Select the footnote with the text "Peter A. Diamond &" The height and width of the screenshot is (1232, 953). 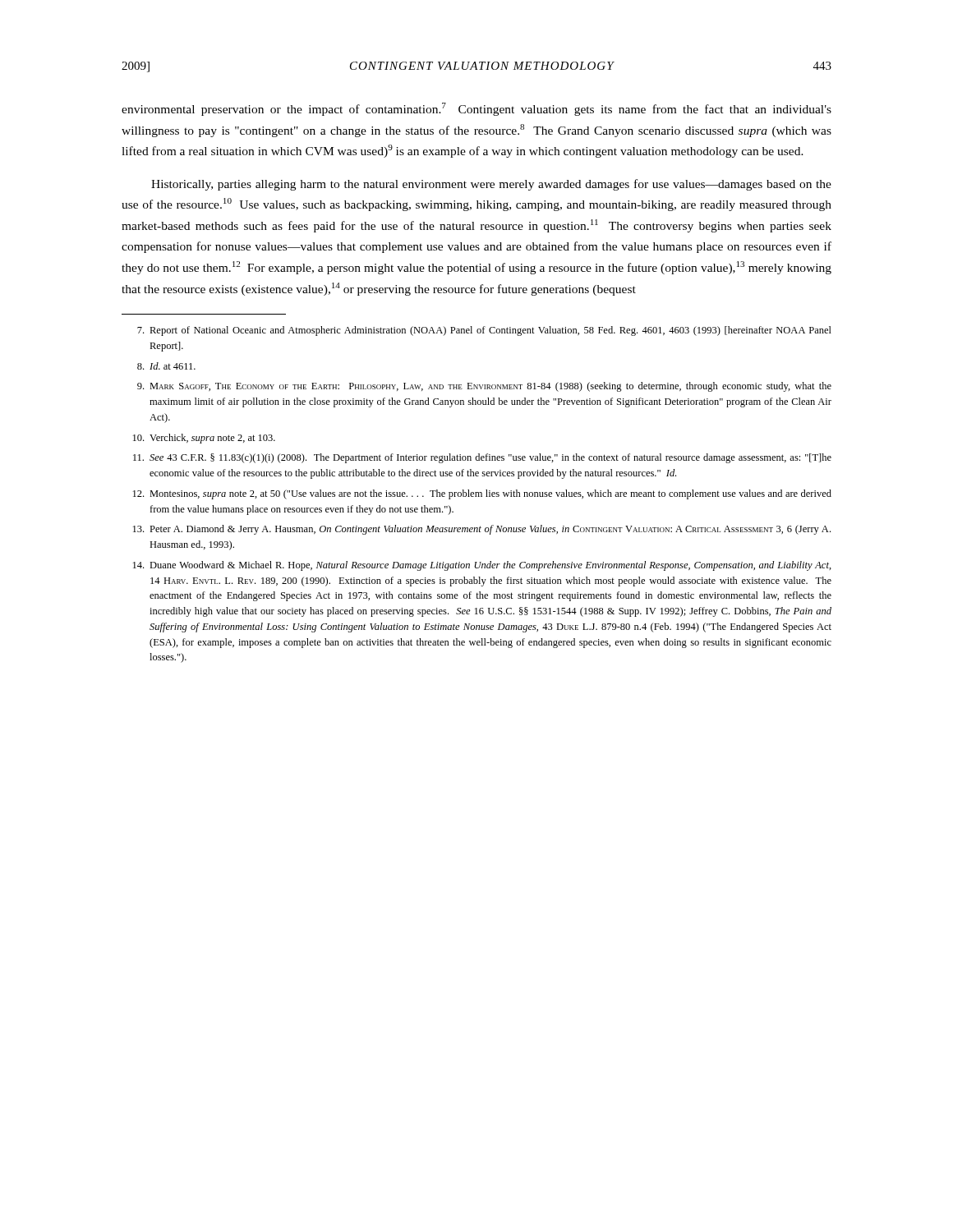coord(476,537)
